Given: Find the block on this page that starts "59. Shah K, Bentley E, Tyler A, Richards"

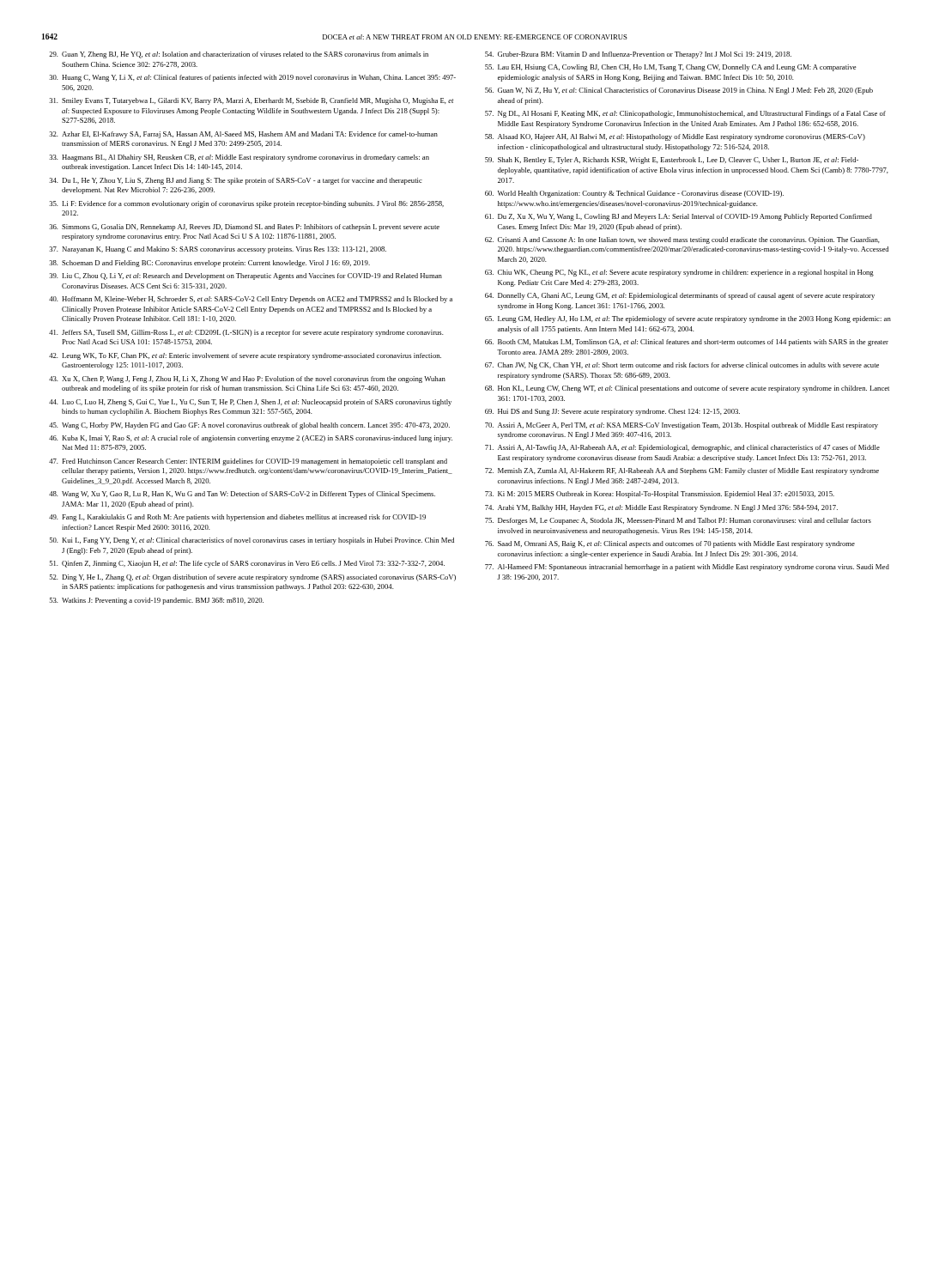Looking at the screenshot, I should [684, 171].
